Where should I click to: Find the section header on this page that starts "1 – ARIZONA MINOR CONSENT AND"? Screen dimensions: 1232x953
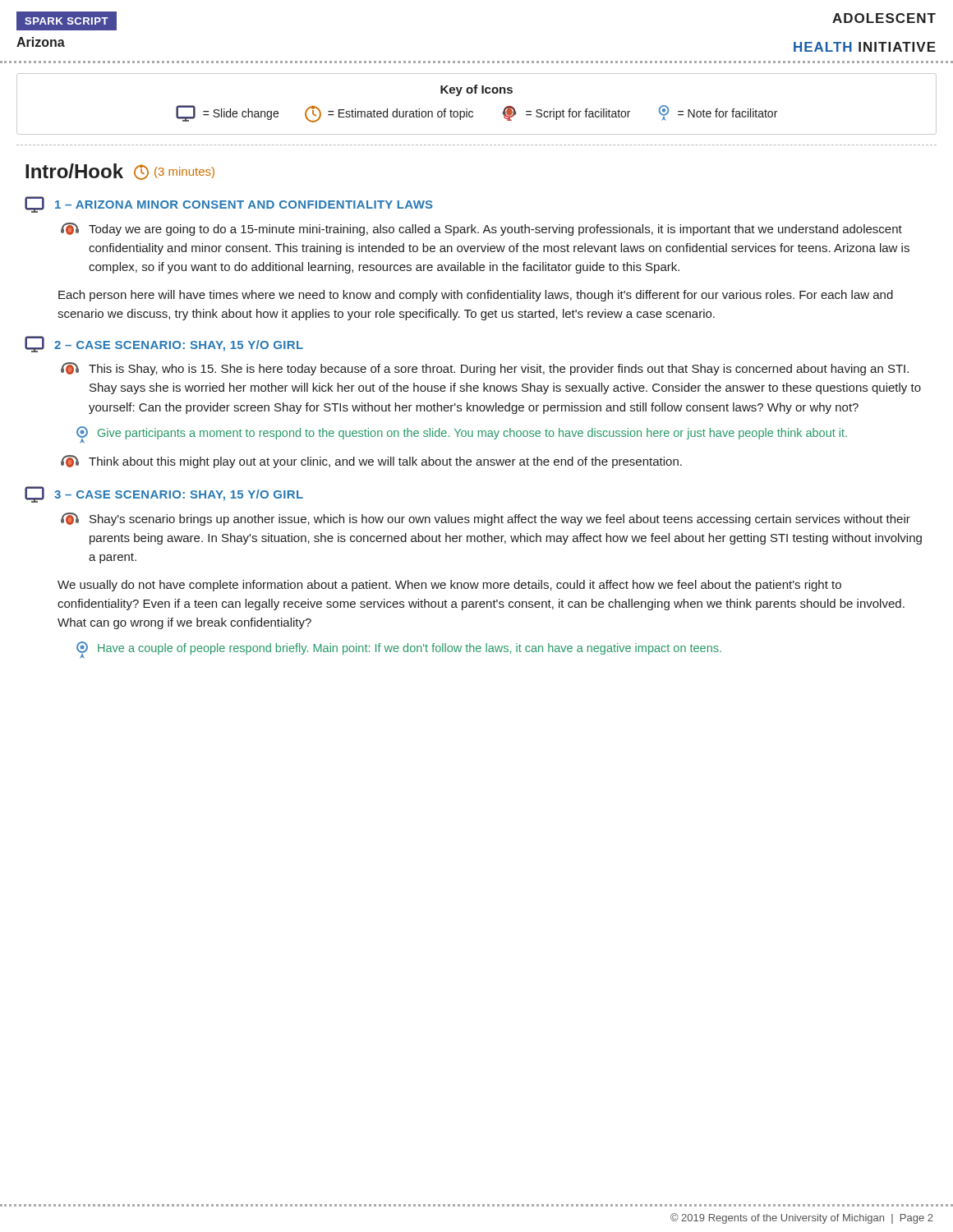[229, 204]
